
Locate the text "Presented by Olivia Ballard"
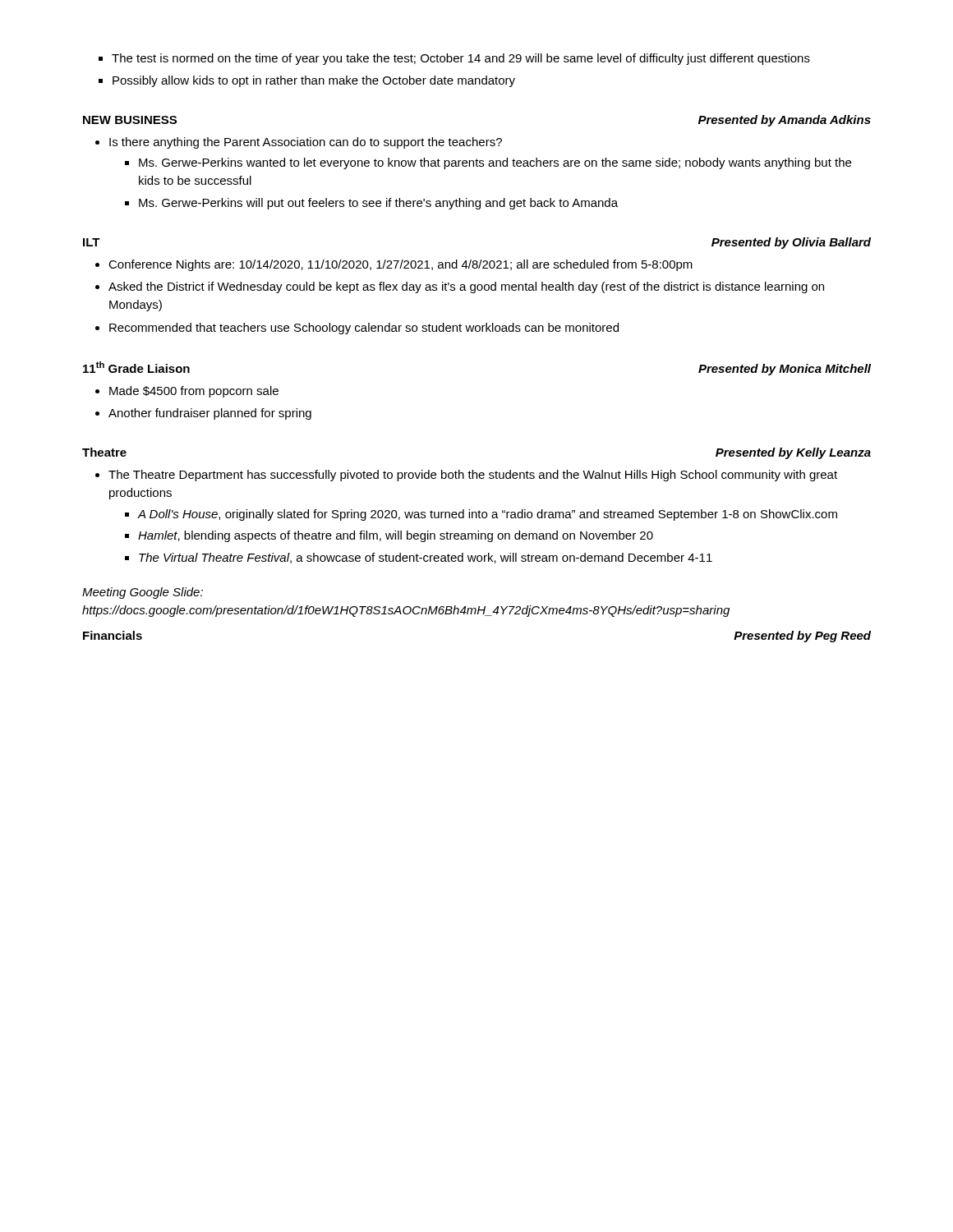pos(791,241)
